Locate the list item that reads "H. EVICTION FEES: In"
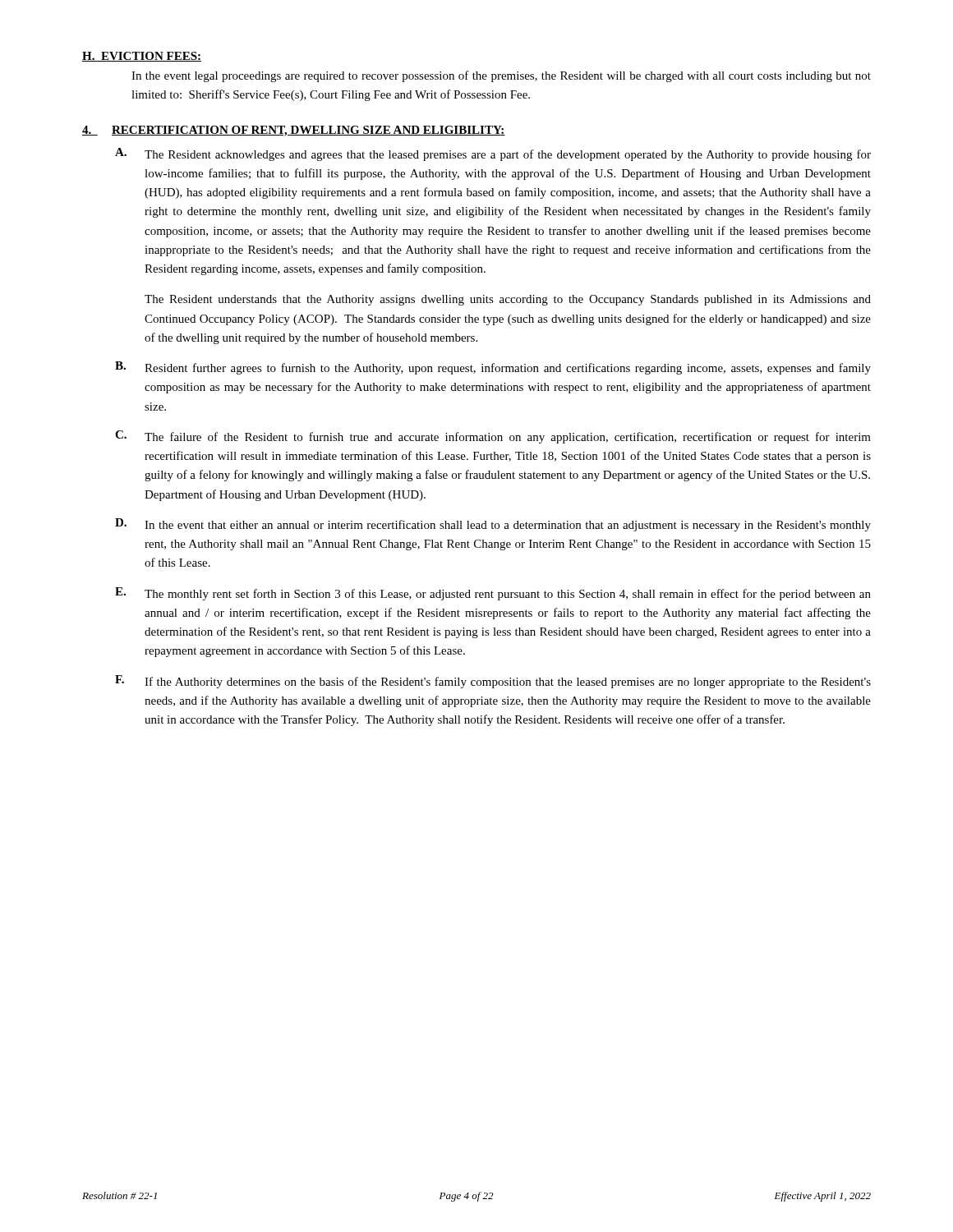This screenshot has width=953, height=1232. point(476,77)
